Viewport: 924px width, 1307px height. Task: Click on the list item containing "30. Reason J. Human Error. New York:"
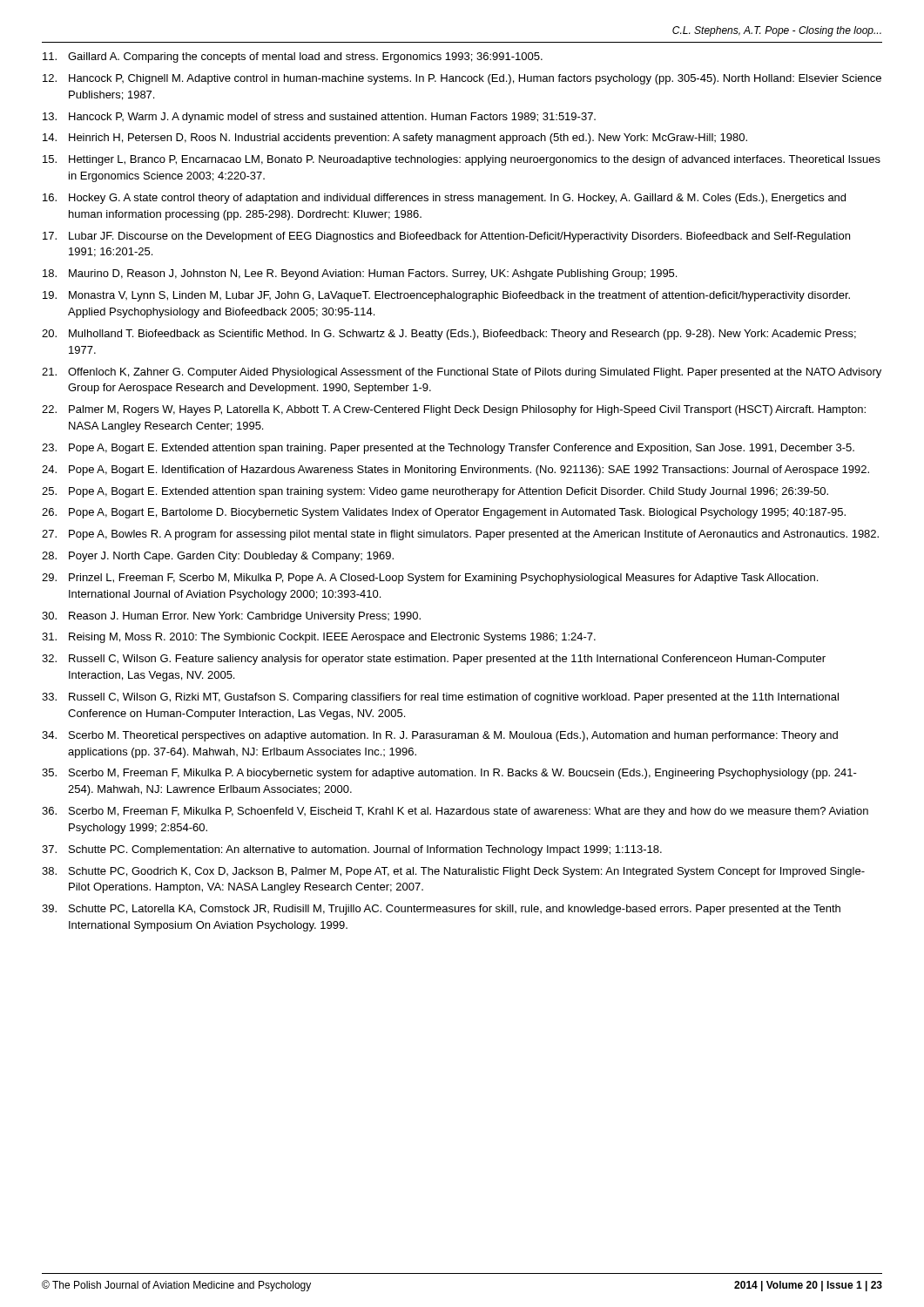231,617
